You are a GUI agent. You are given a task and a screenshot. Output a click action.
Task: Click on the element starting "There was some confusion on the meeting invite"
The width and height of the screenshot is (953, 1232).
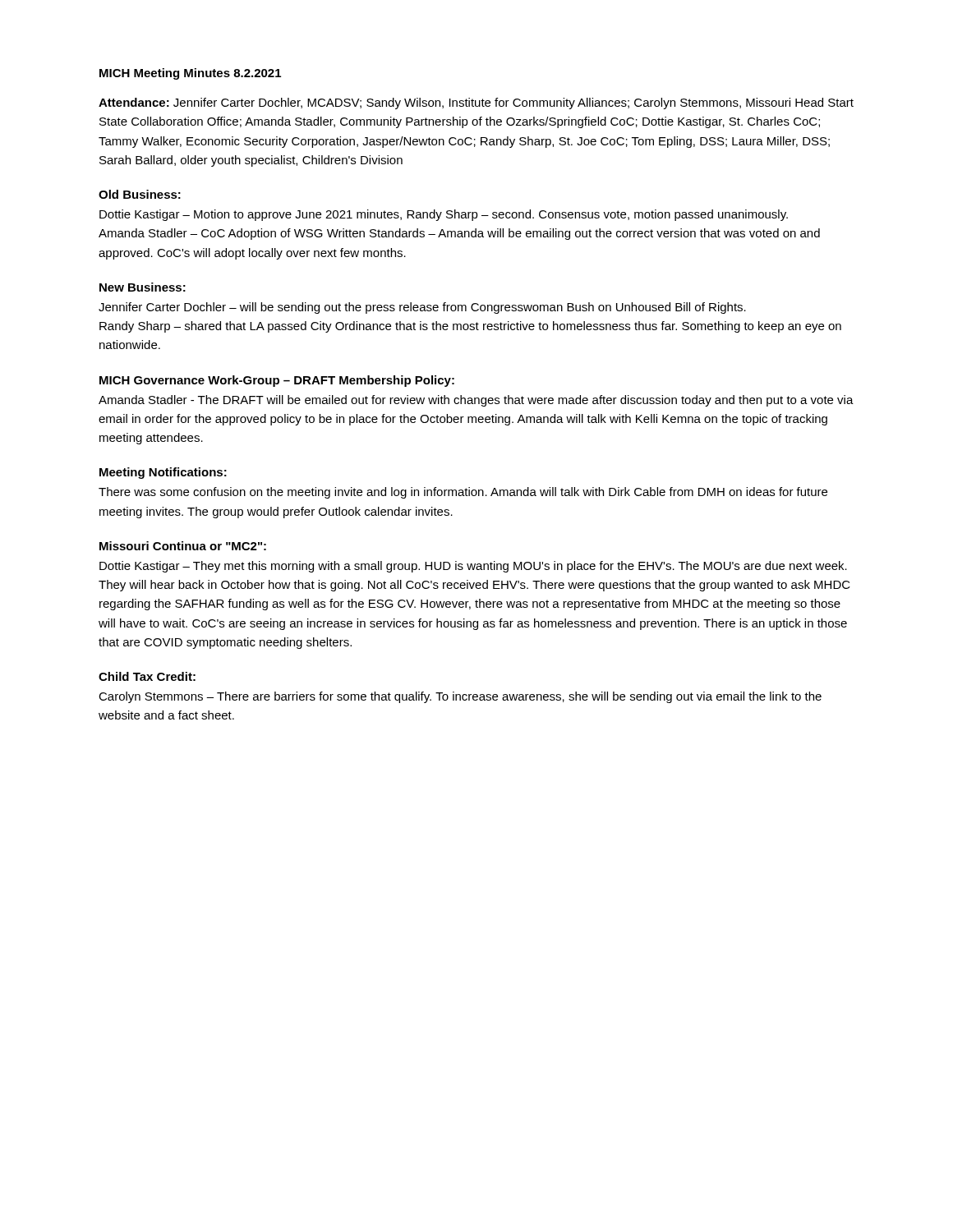463,501
